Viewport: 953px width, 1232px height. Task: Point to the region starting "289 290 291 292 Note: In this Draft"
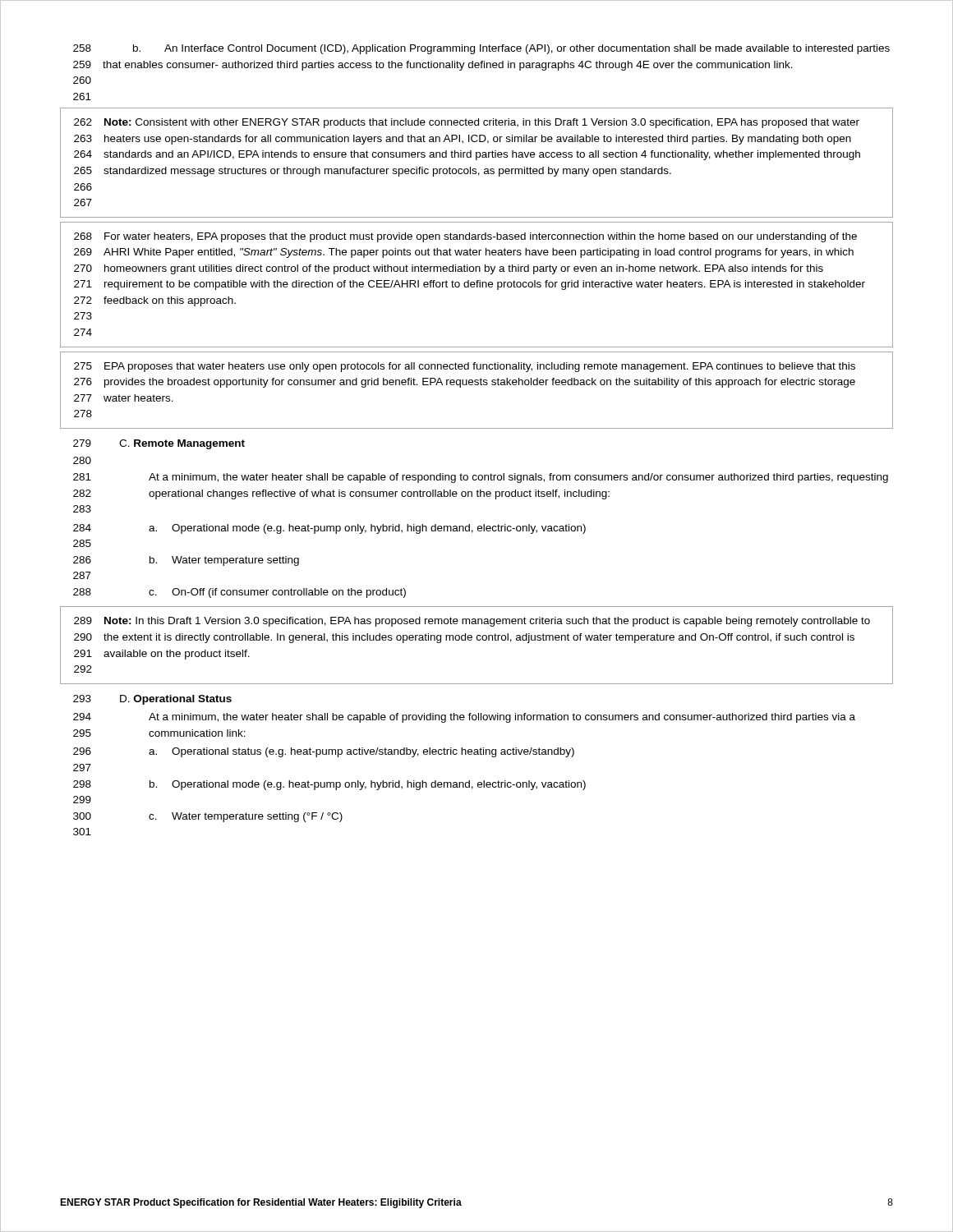(x=472, y=645)
